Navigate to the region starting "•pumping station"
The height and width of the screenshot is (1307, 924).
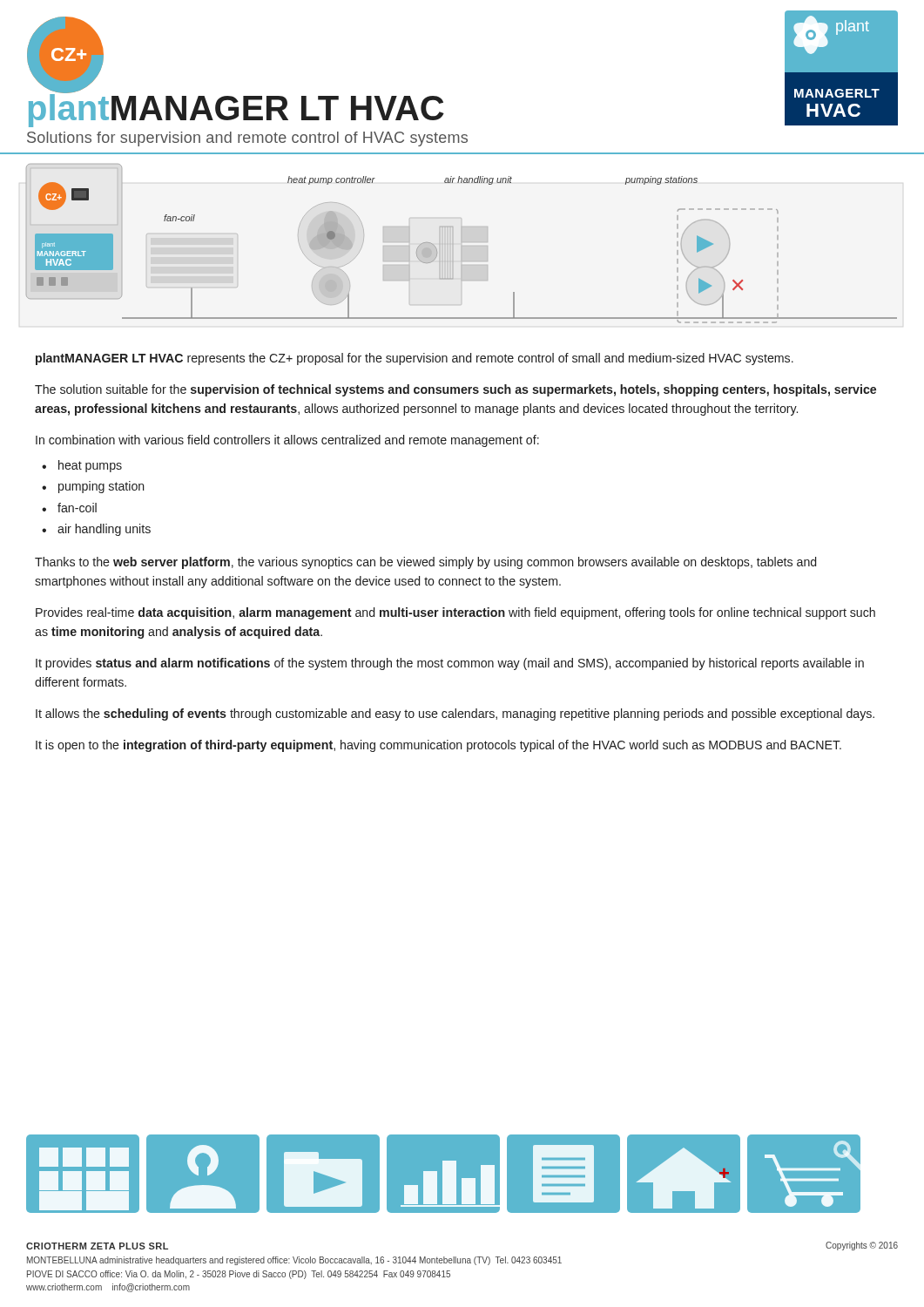(99, 487)
